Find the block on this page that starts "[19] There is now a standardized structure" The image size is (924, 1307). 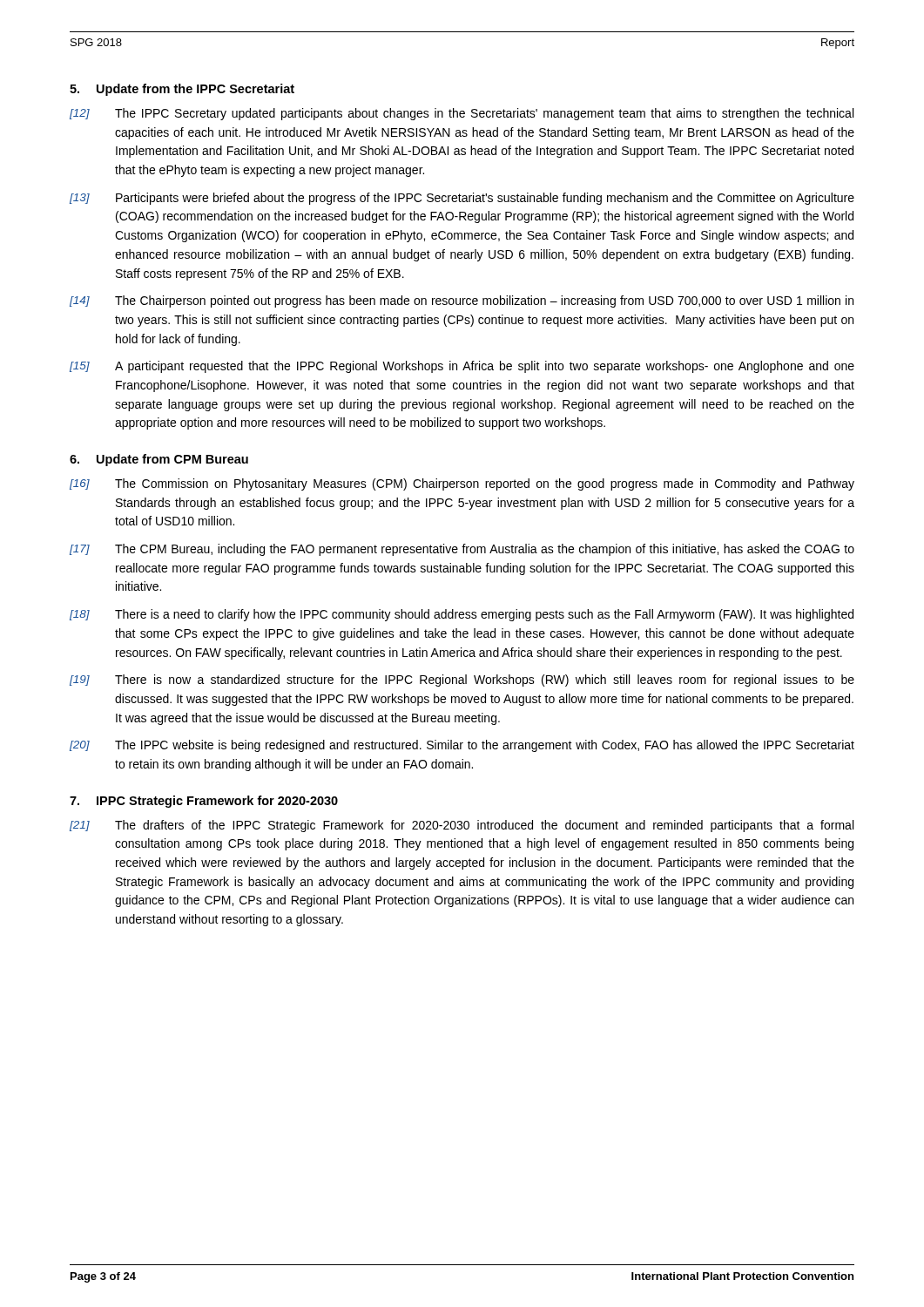pyautogui.click(x=462, y=699)
